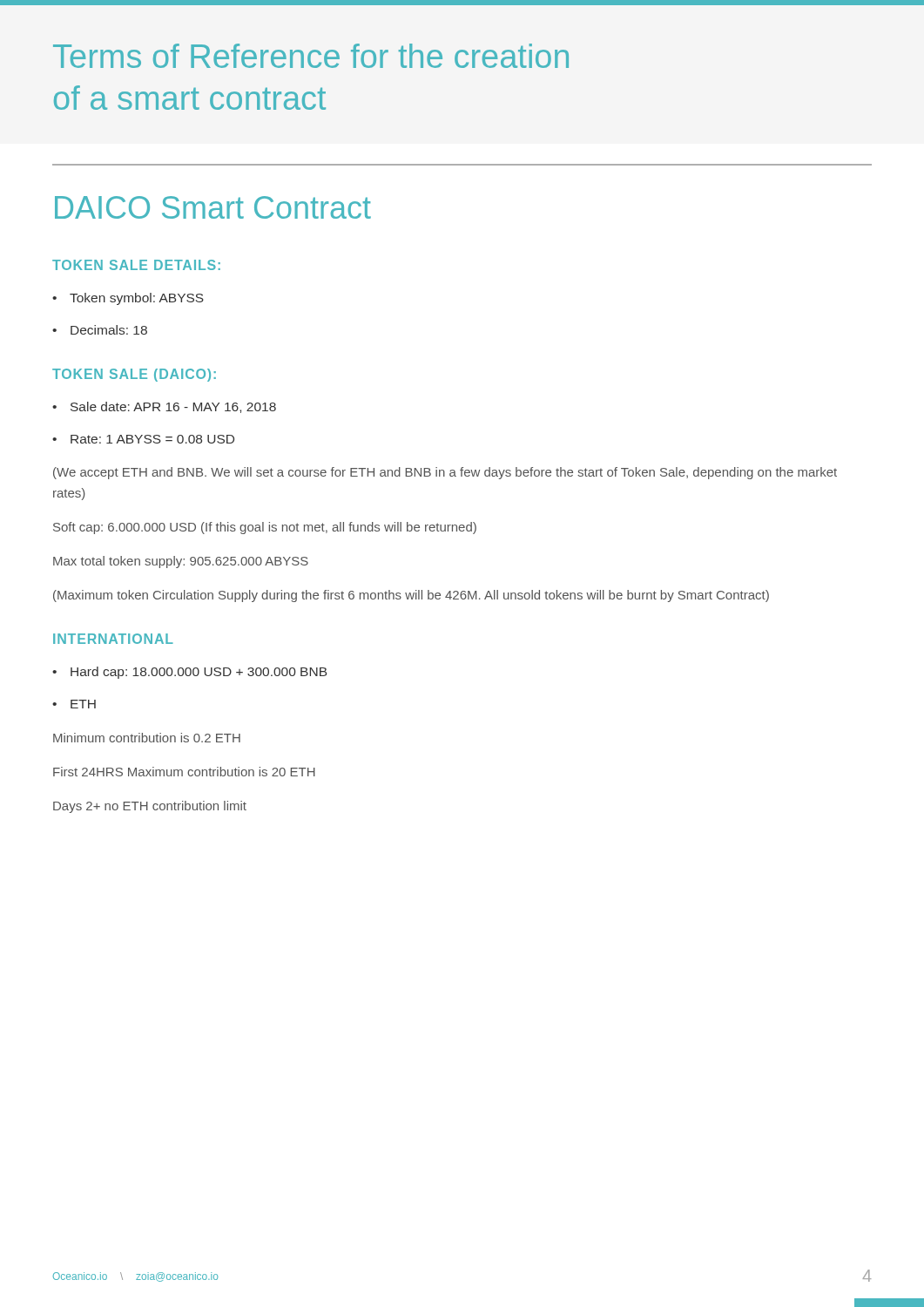The width and height of the screenshot is (924, 1307).
Task: Click on the element starting "First 24HRS Maximum contribution is"
Action: click(x=184, y=772)
